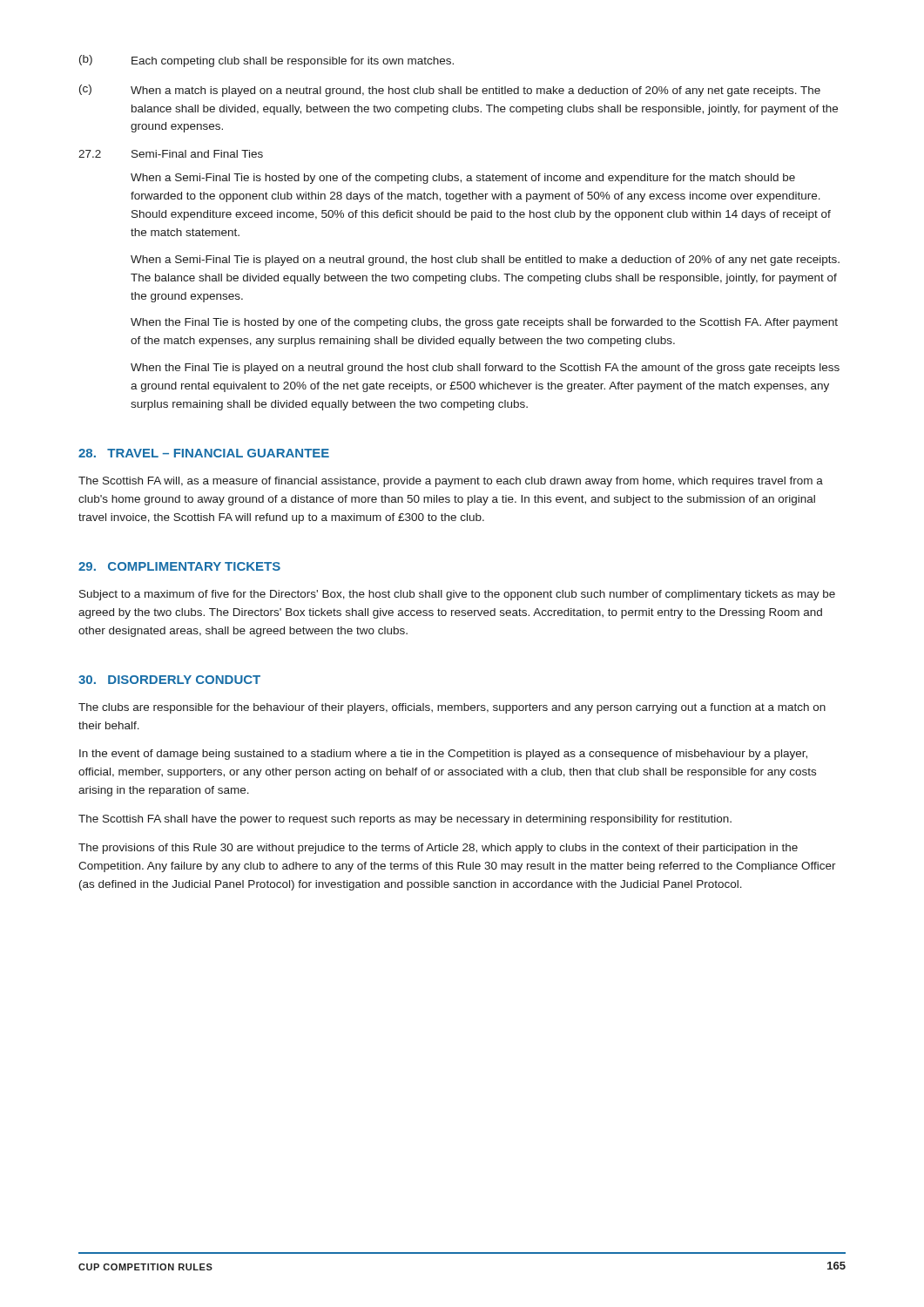
Task: Click on the text with the text "2 Semi-Final and Final Ties"
Action: (171, 154)
